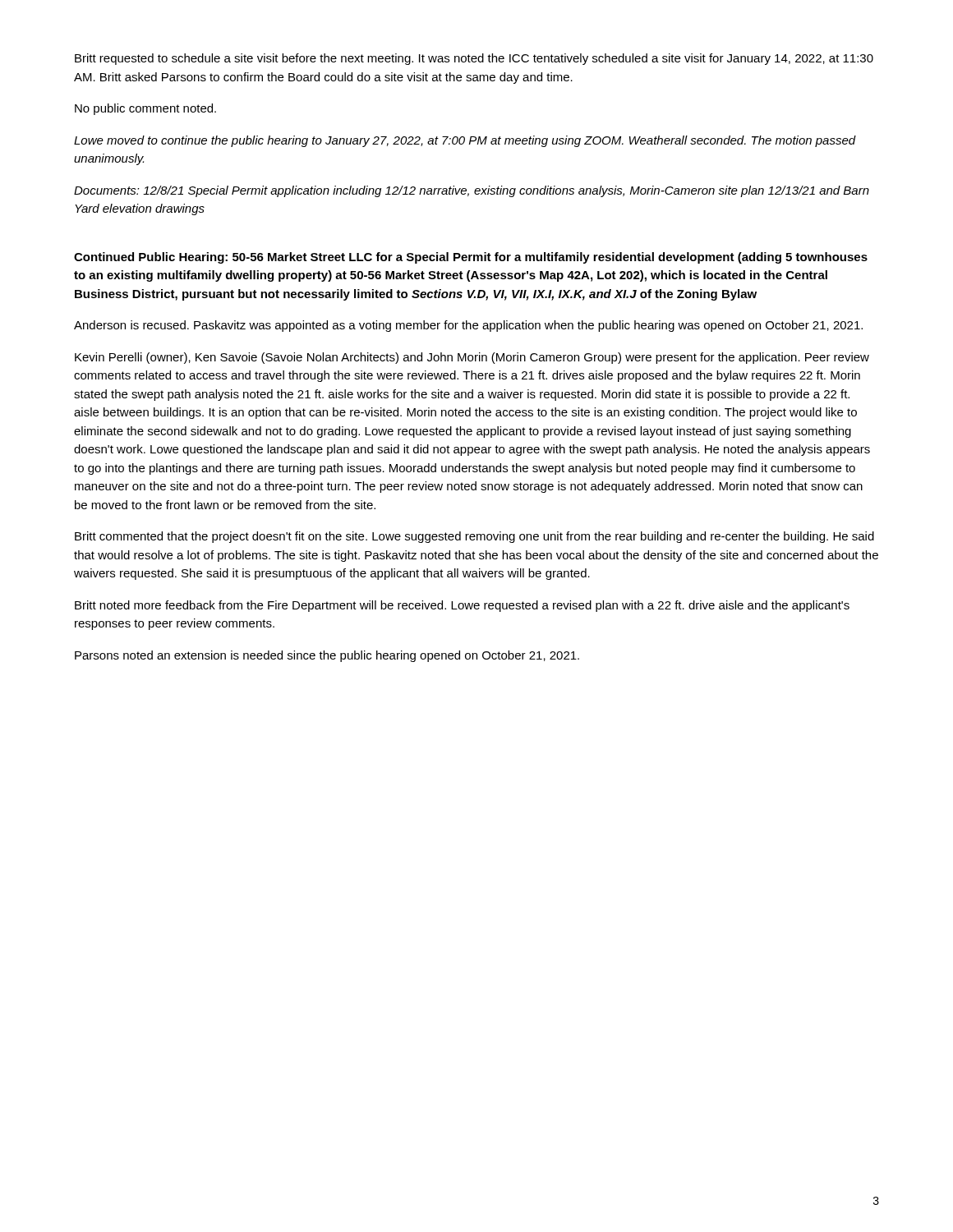Find the text block with the text "Britt commented that"
This screenshot has height=1232, width=953.
click(x=476, y=554)
